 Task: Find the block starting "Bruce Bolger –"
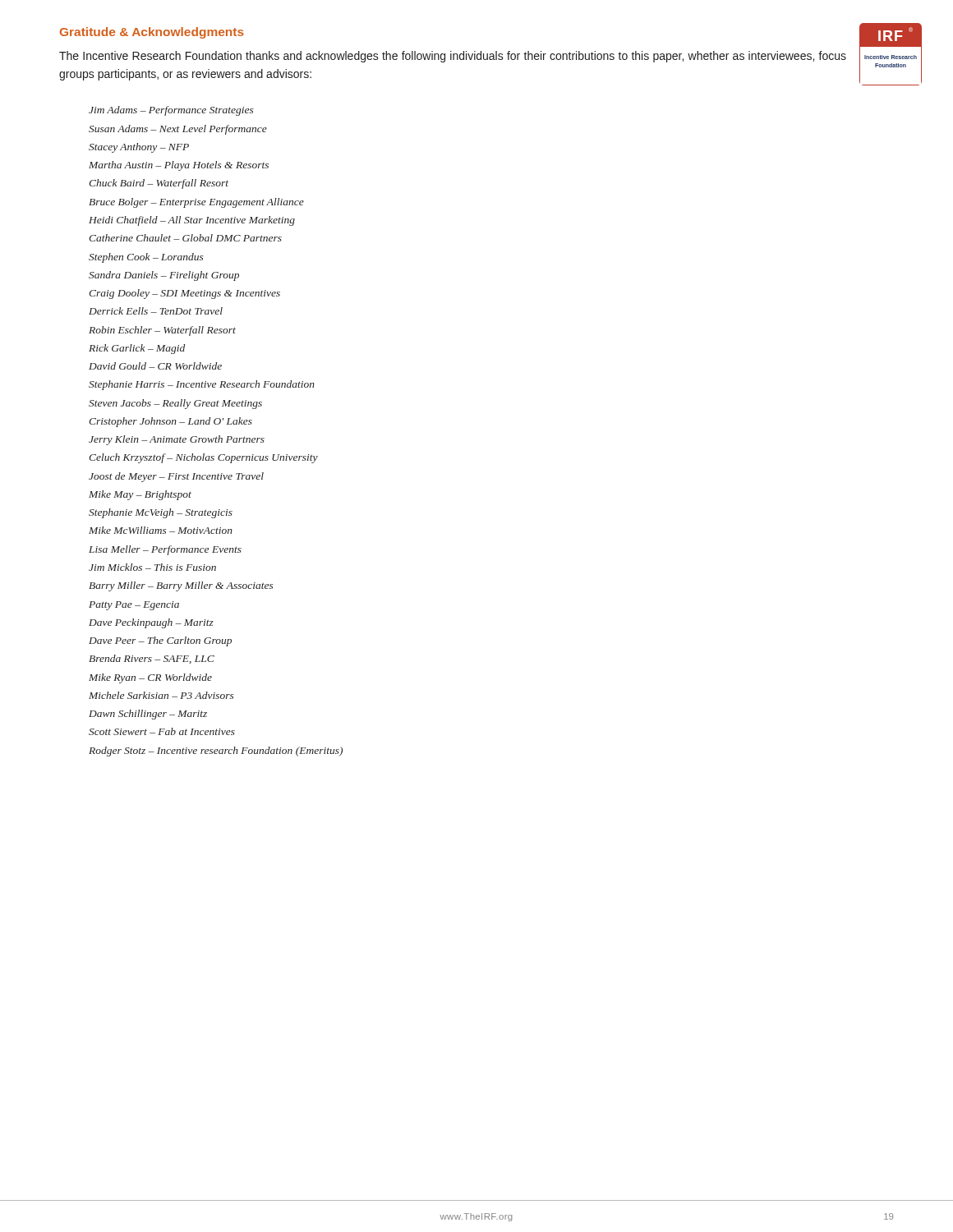coord(196,201)
